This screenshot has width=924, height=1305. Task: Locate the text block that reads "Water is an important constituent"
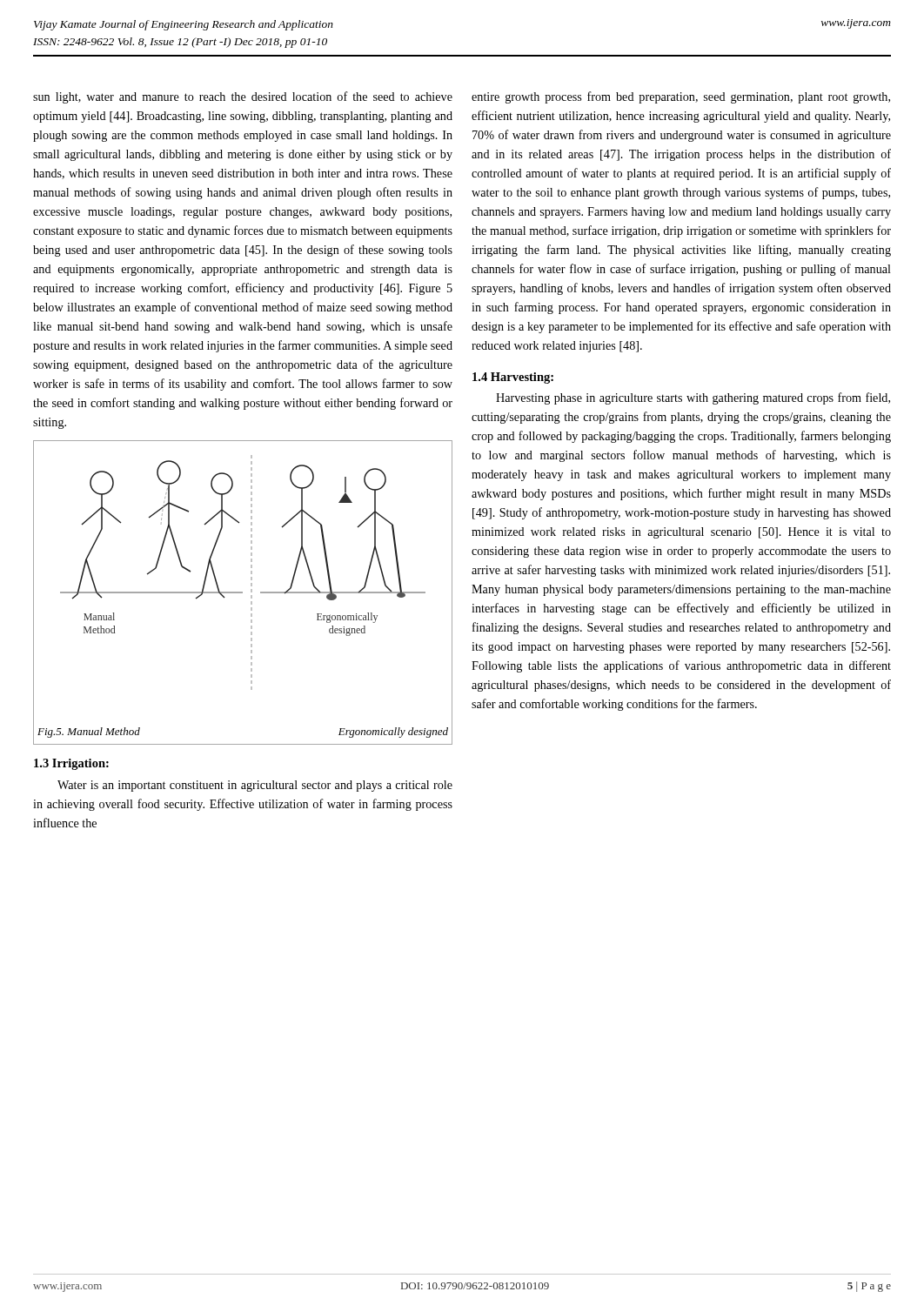(243, 803)
